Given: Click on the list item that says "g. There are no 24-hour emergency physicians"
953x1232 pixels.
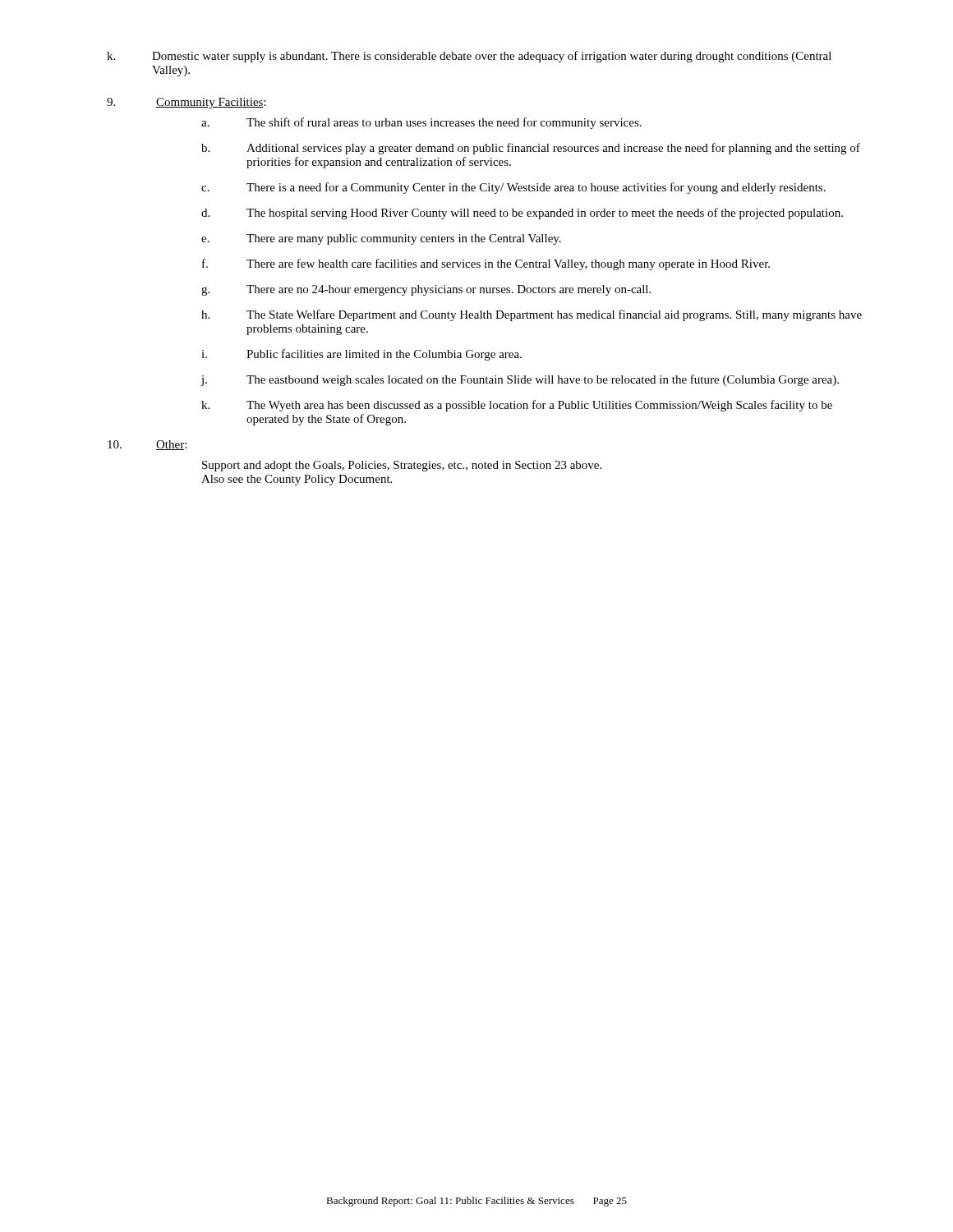Looking at the screenshot, I should point(536,290).
